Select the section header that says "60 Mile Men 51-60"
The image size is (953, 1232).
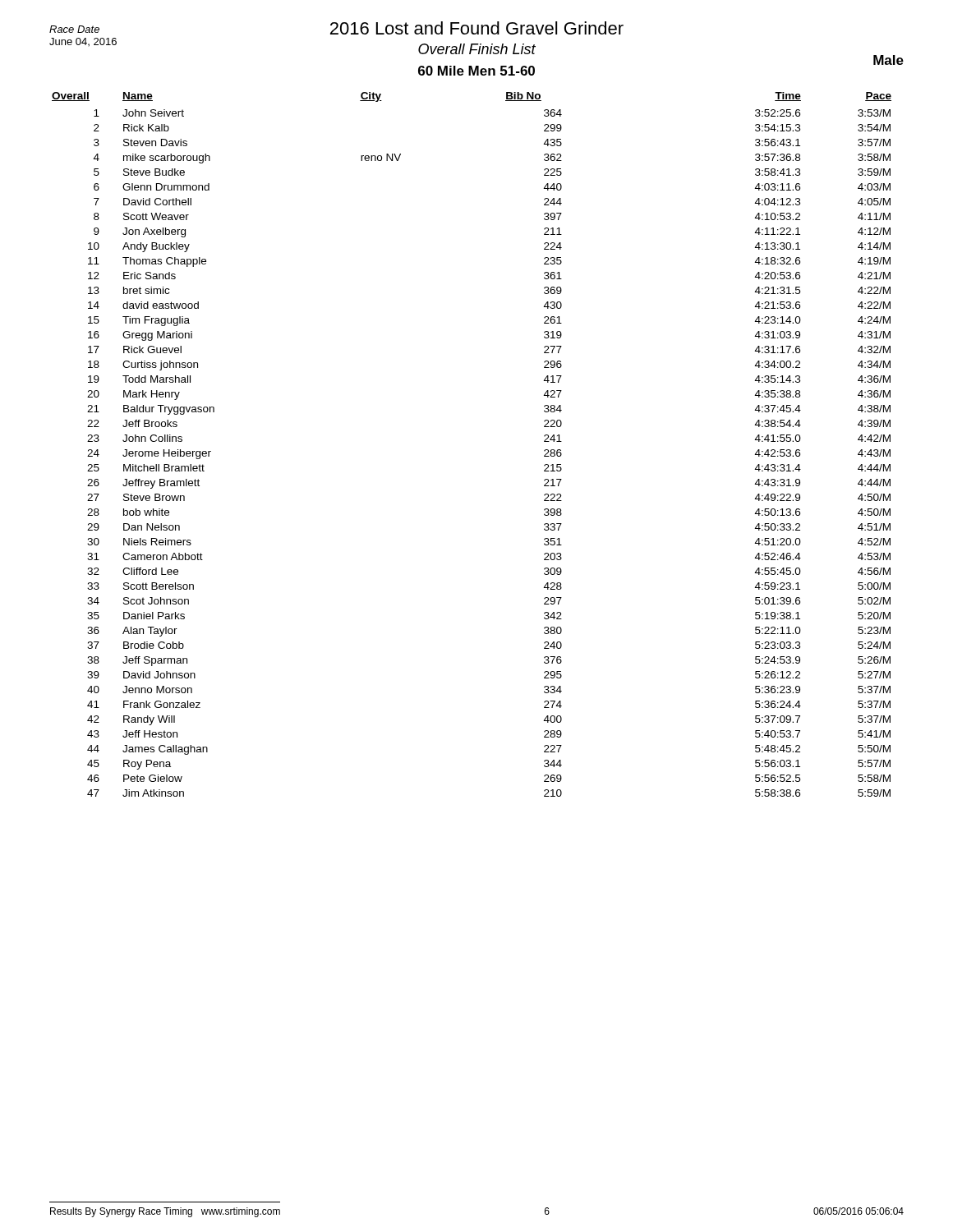(476, 71)
